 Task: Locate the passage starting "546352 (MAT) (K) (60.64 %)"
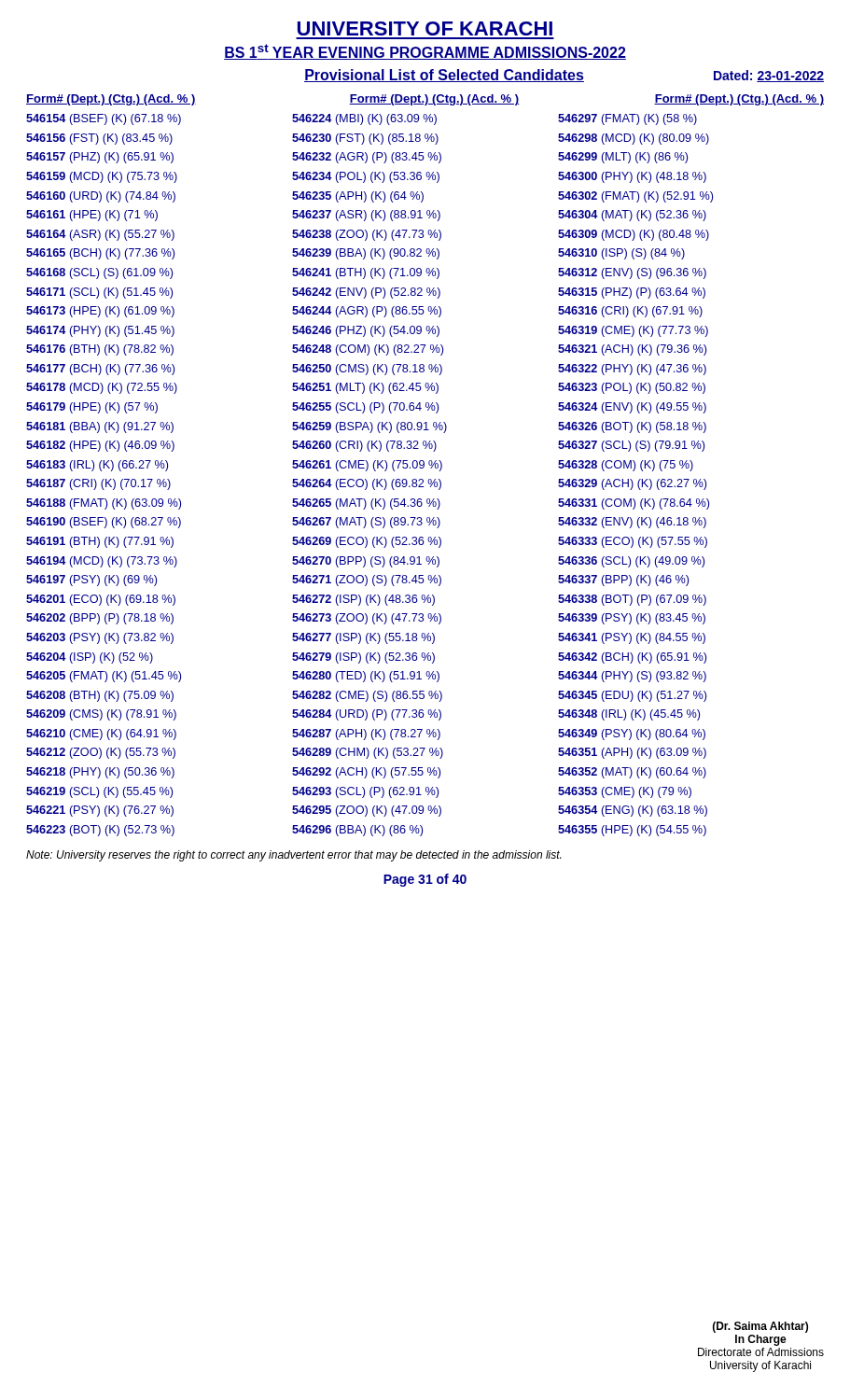632,772
